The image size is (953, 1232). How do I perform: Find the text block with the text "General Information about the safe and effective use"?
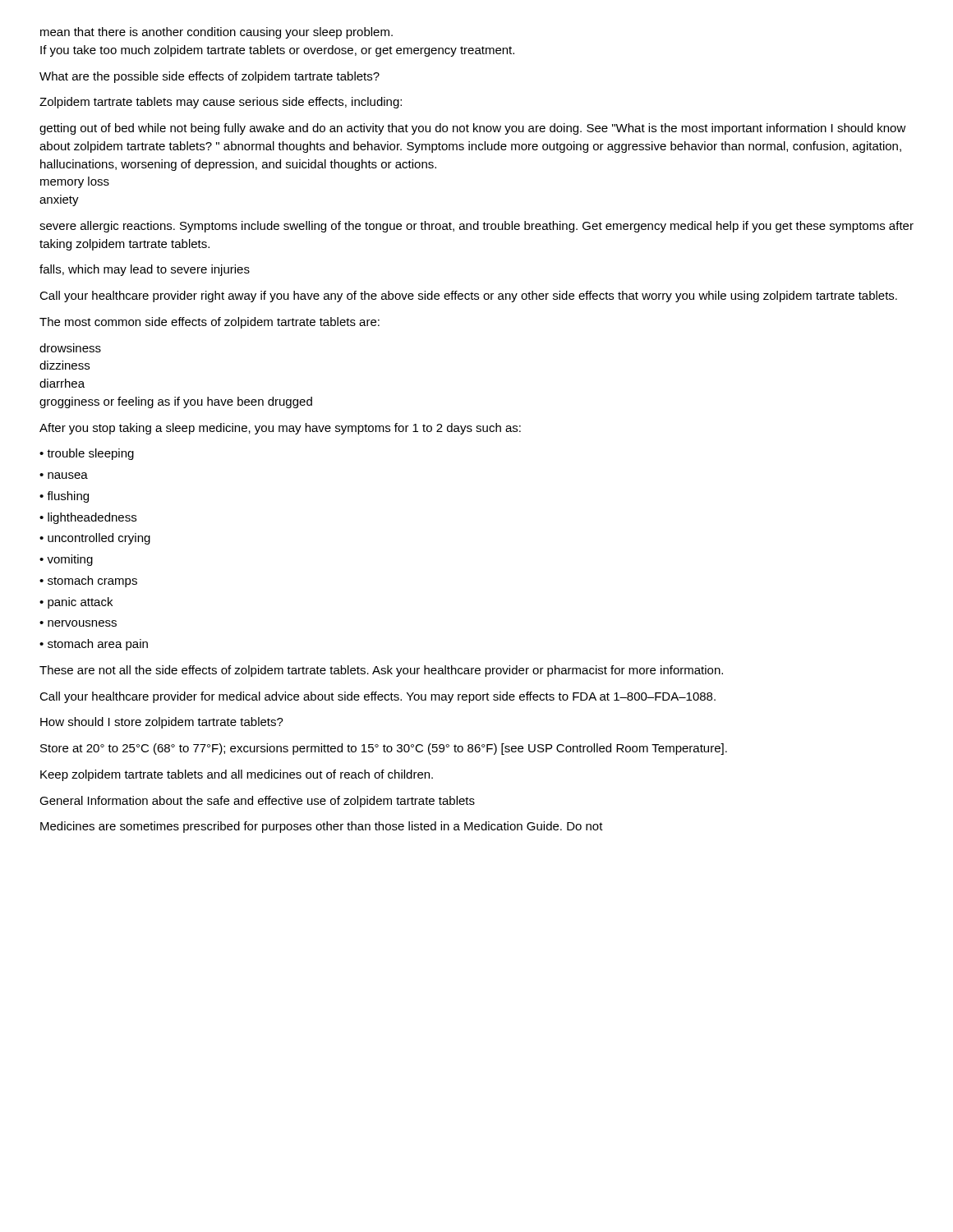coord(257,800)
